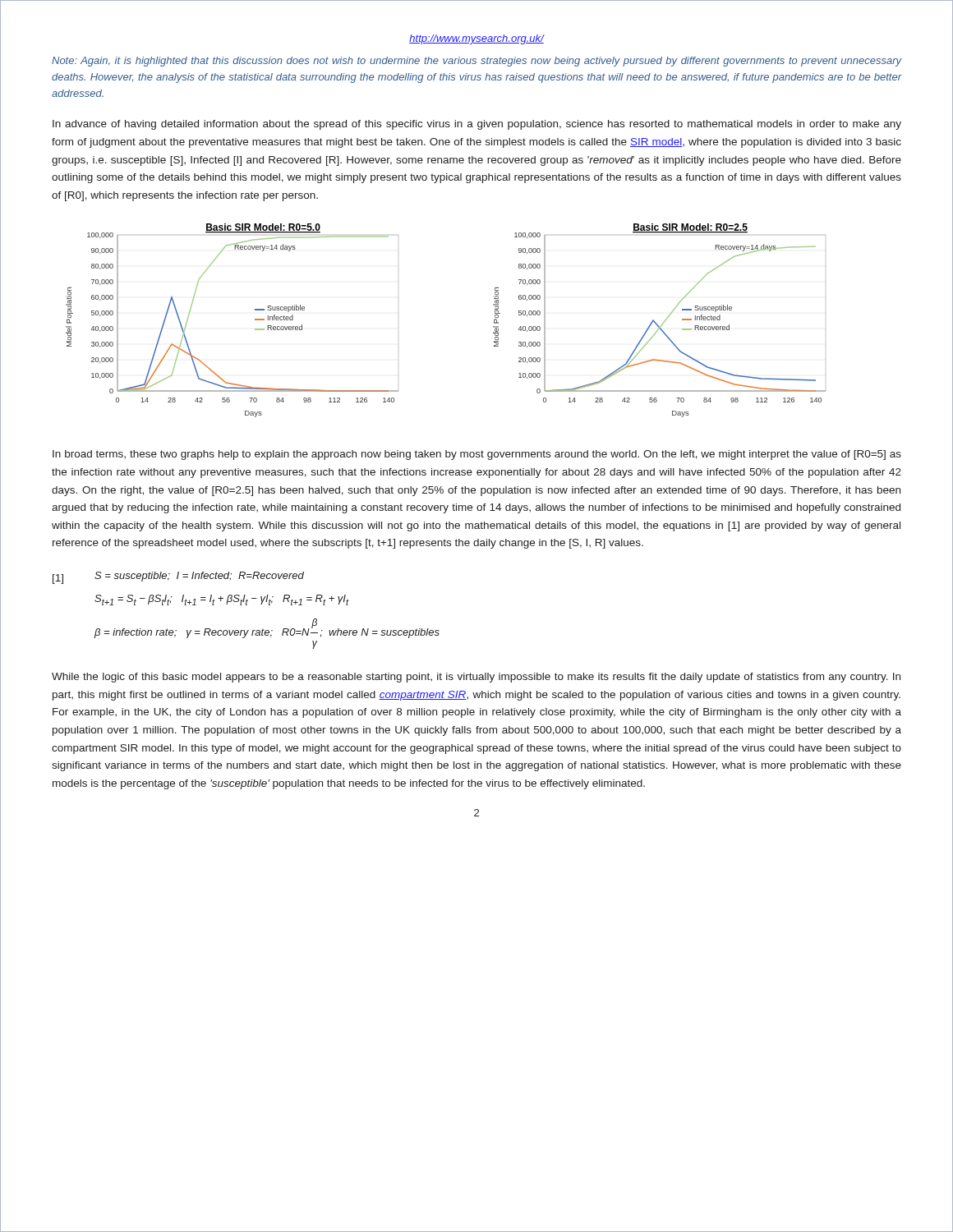Find the passage starting "In advance of having detailed information about"
The height and width of the screenshot is (1232, 953).
click(x=476, y=159)
